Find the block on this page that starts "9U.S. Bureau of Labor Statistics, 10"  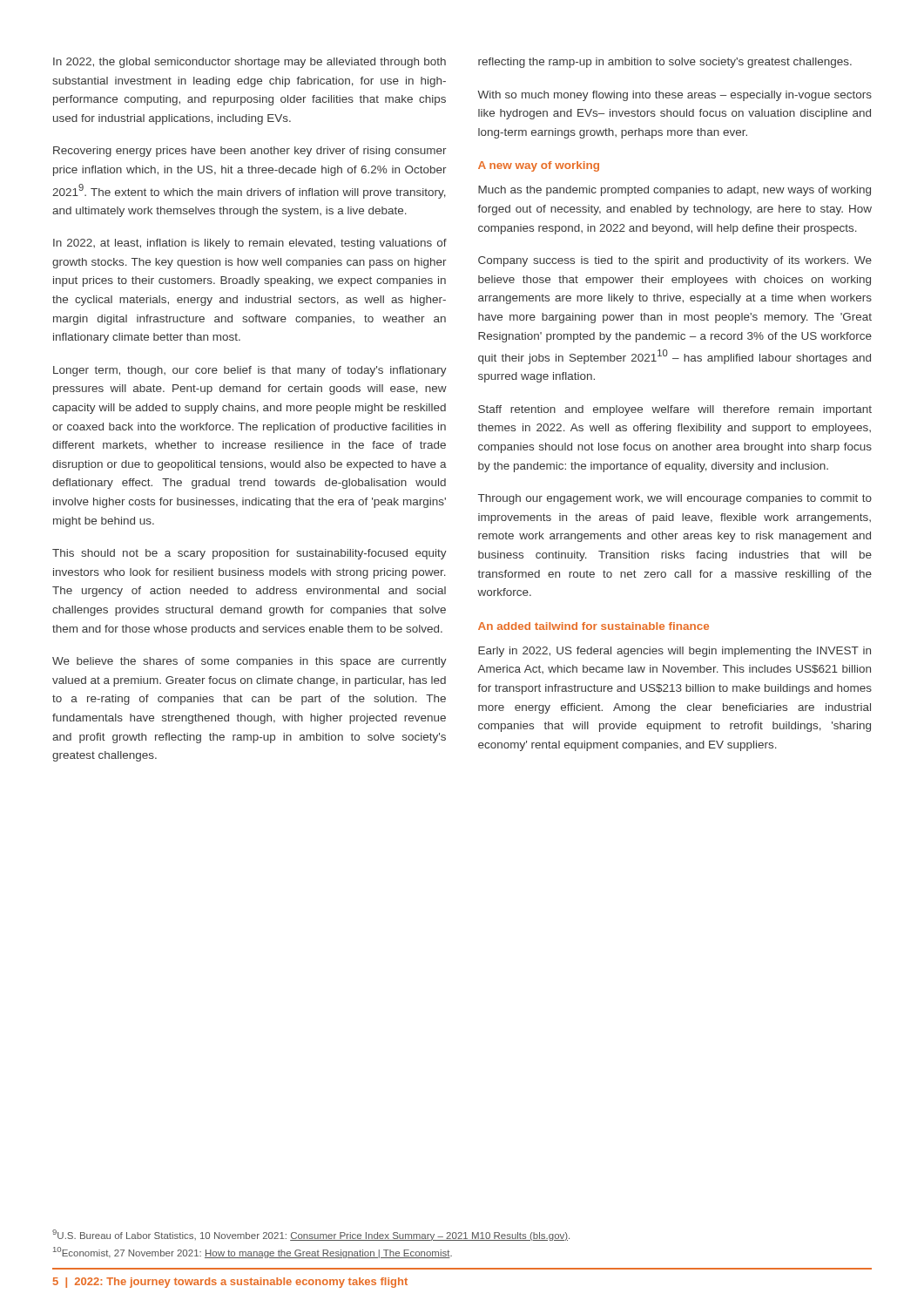click(311, 1242)
